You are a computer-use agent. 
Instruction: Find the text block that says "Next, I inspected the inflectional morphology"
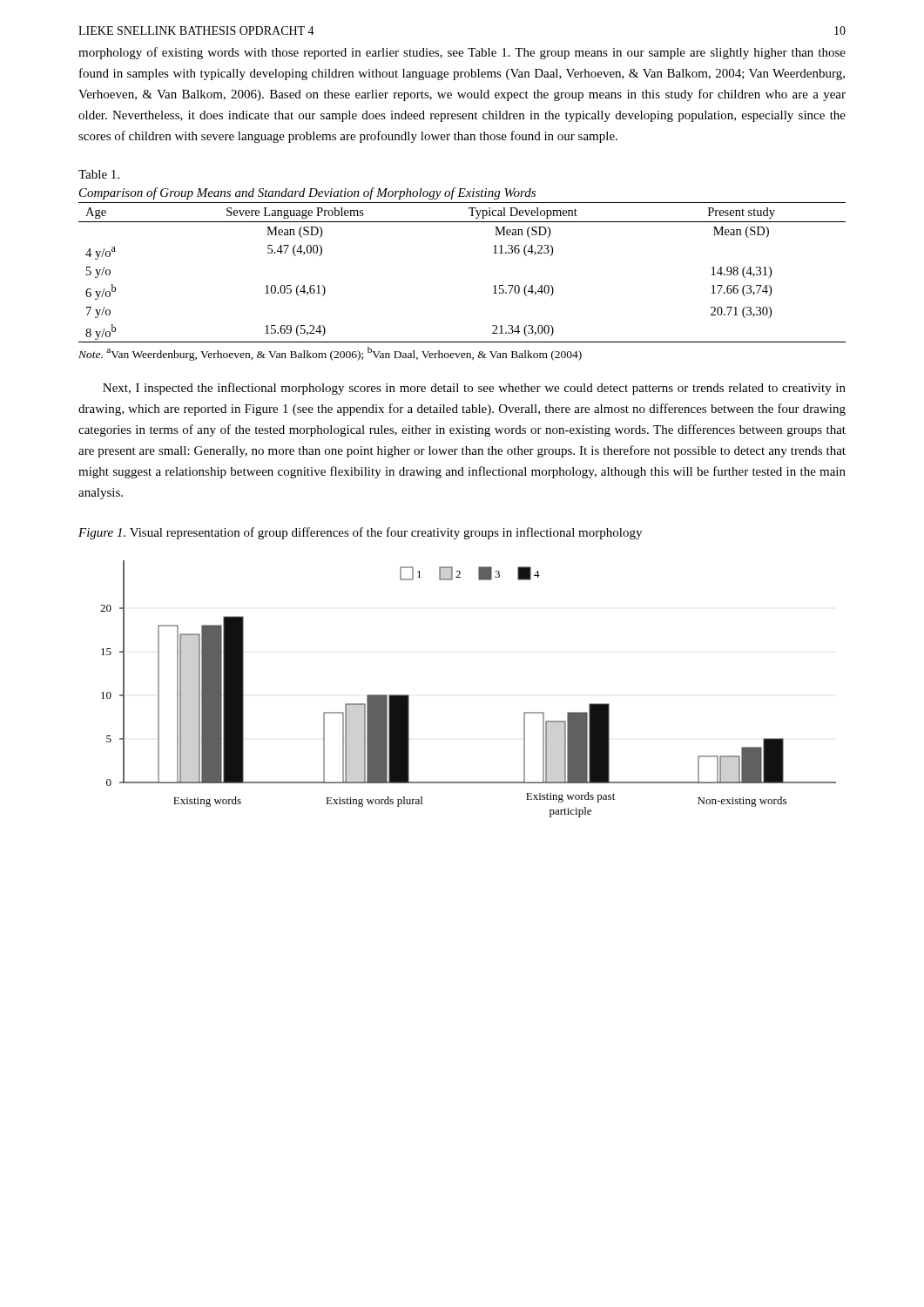pyautogui.click(x=462, y=440)
